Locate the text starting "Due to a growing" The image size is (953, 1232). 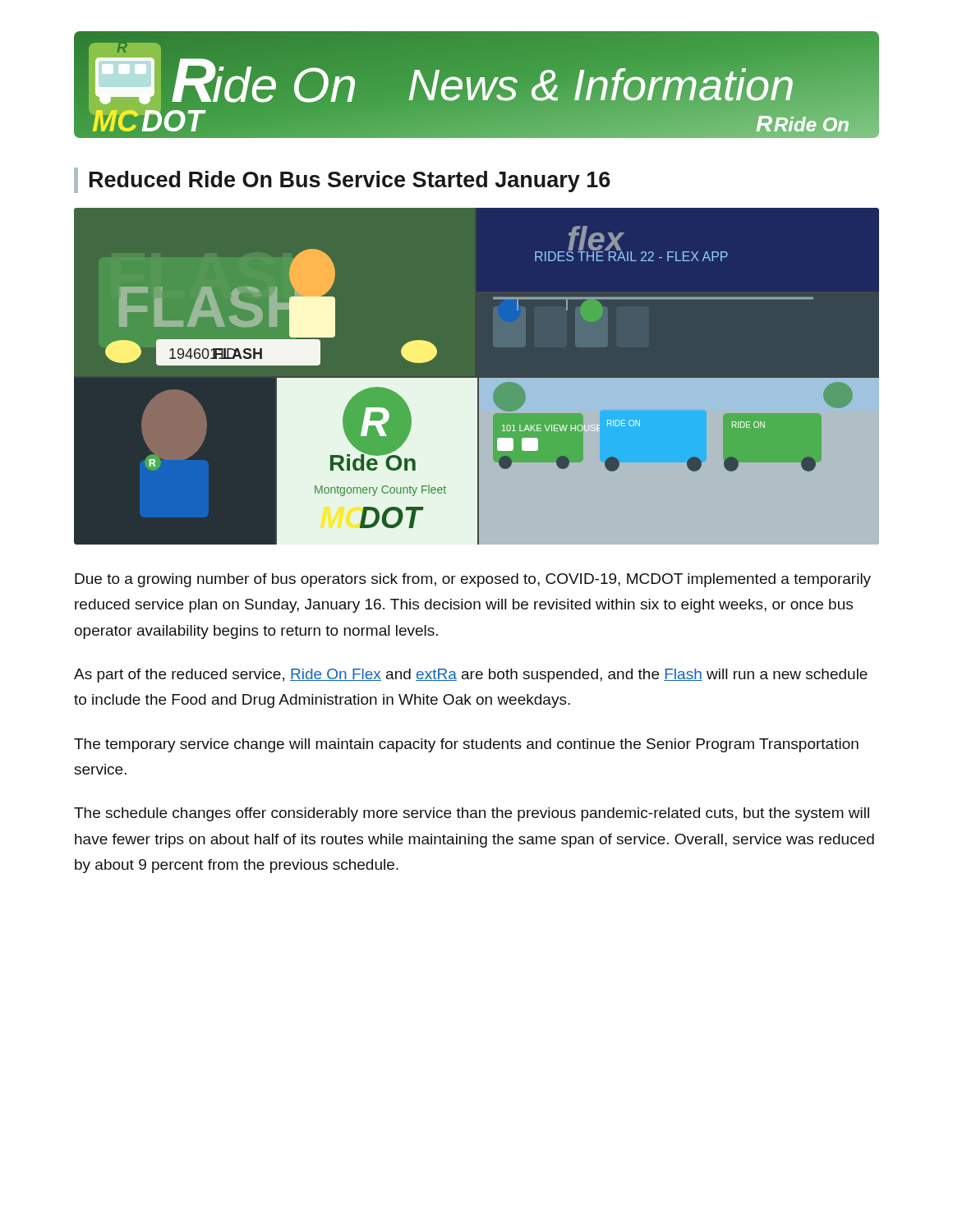coord(472,604)
